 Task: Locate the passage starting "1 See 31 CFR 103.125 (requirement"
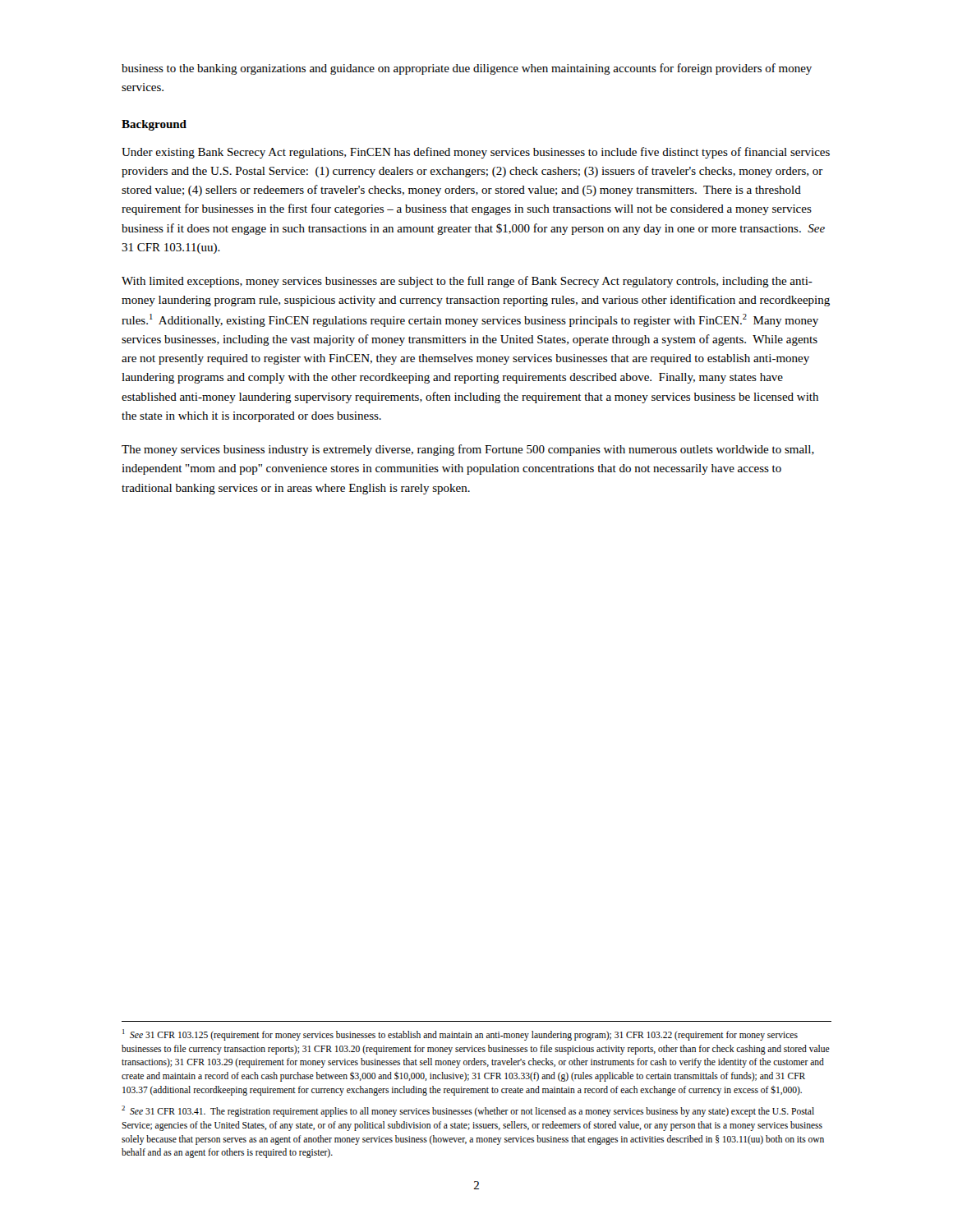click(x=476, y=1061)
